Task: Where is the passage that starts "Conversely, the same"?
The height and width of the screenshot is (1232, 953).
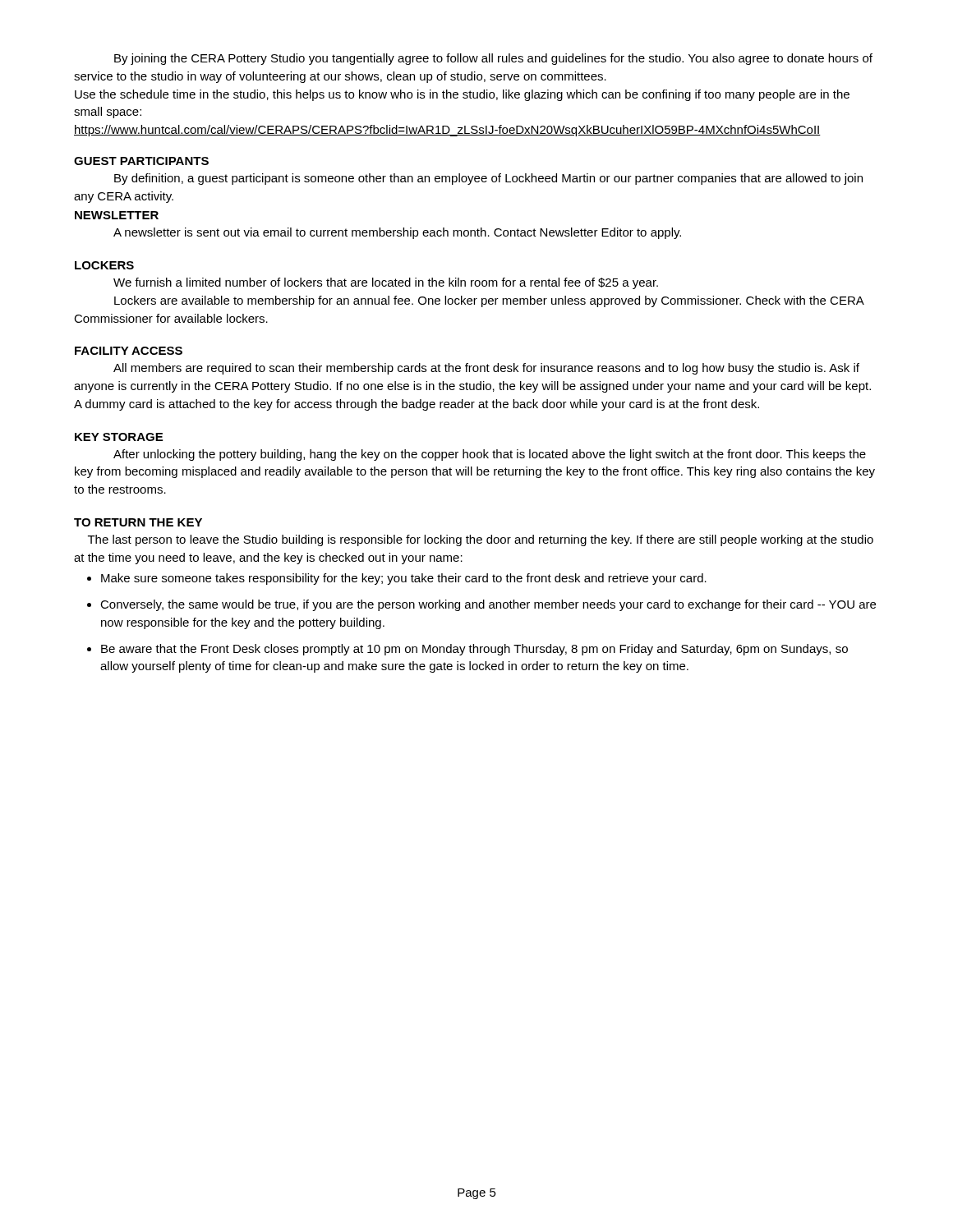Action: pyautogui.click(x=488, y=613)
